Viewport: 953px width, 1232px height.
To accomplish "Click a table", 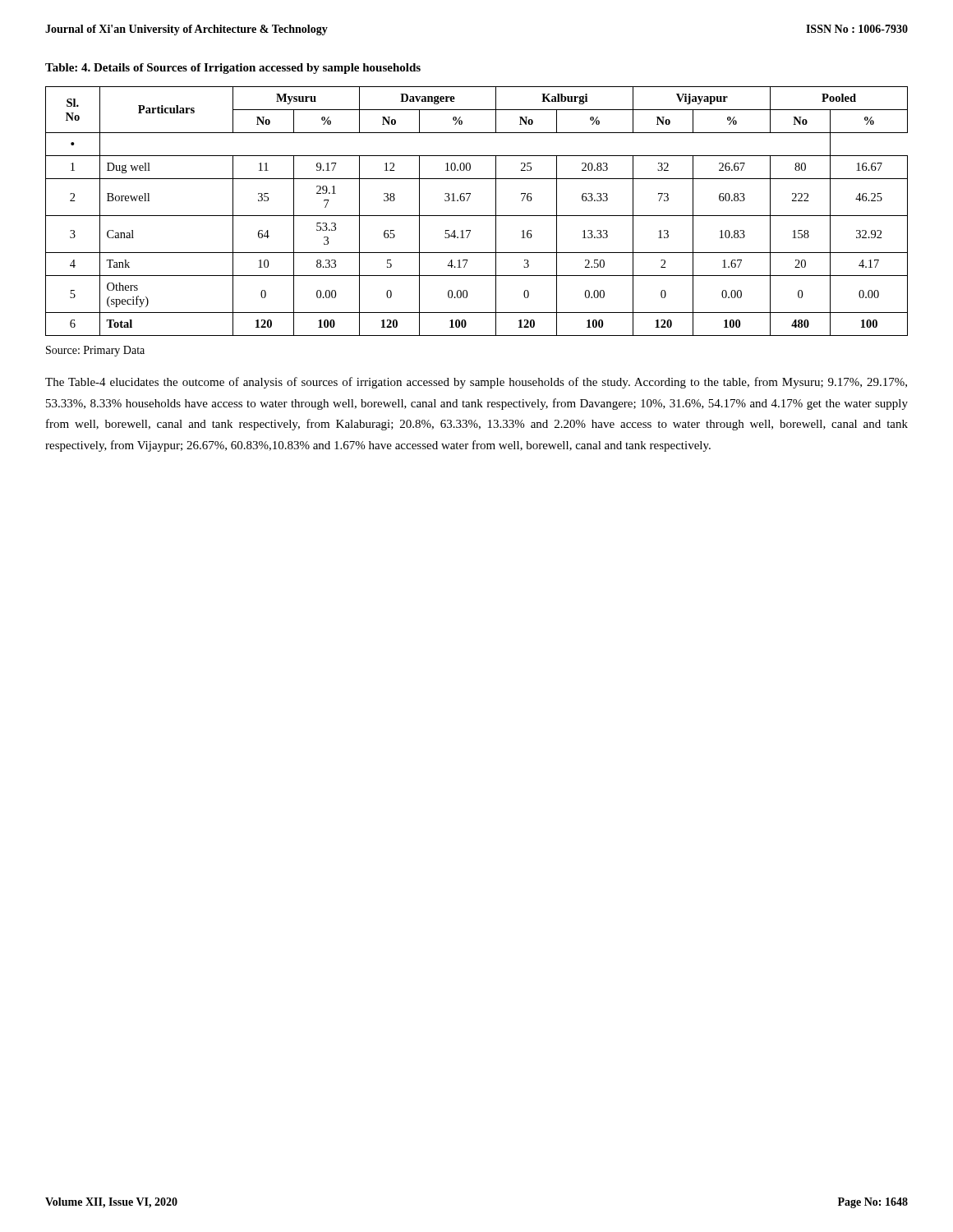I will 476,211.
